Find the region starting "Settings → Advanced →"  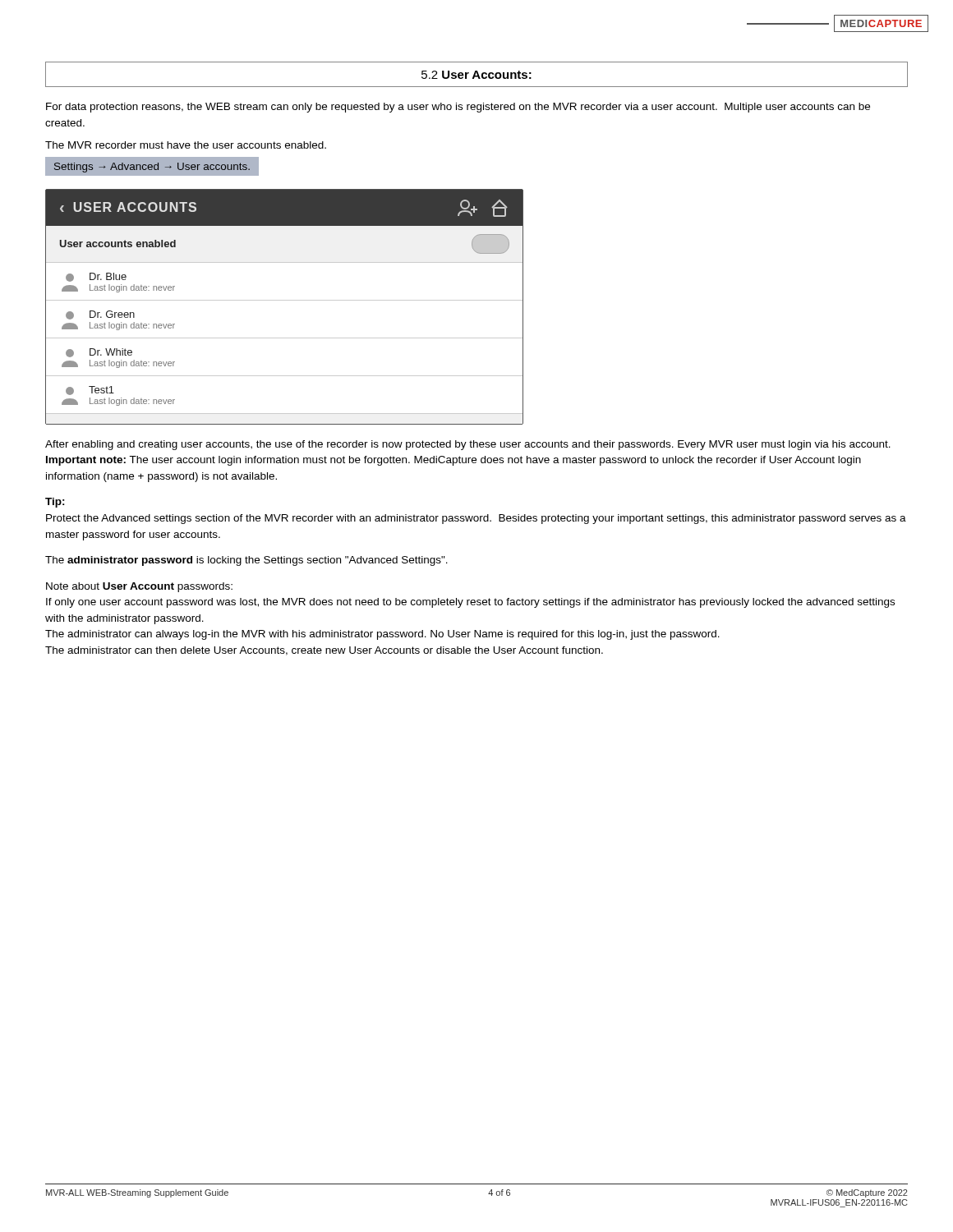tap(152, 166)
